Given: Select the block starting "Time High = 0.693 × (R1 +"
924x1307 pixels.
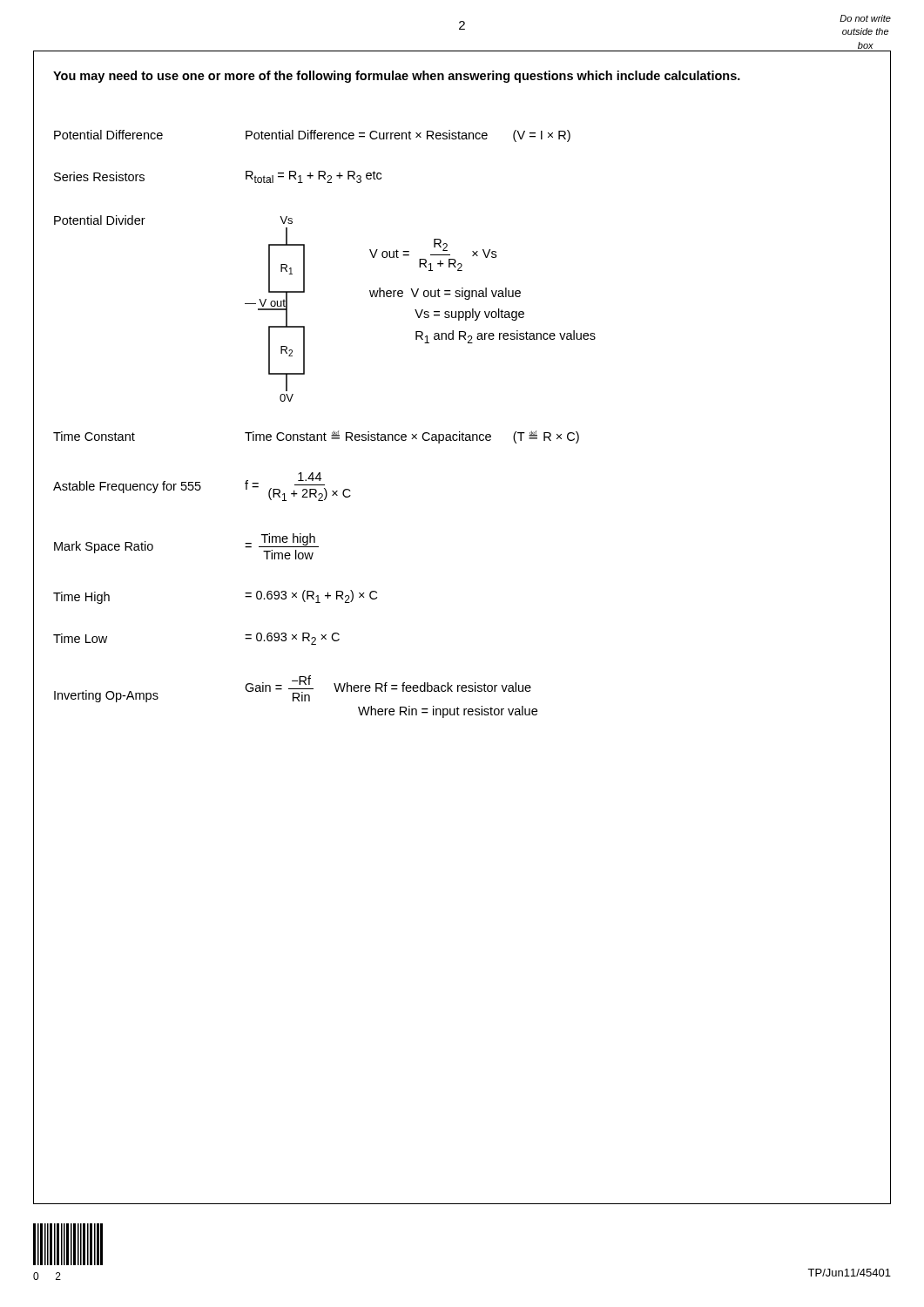Looking at the screenshot, I should pyautogui.click(x=77, y=597).
